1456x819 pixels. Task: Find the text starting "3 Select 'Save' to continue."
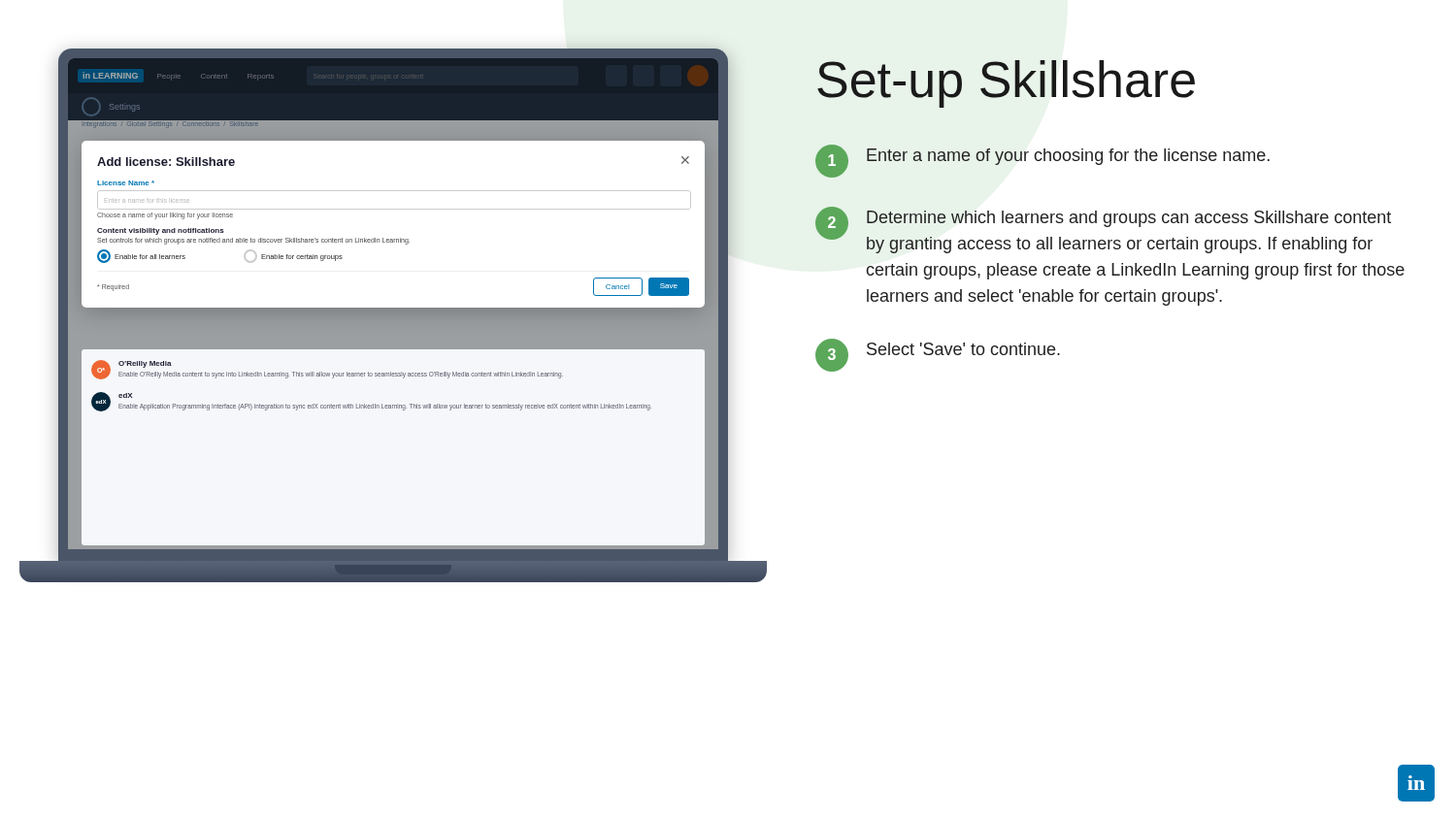[x=938, y=355]
